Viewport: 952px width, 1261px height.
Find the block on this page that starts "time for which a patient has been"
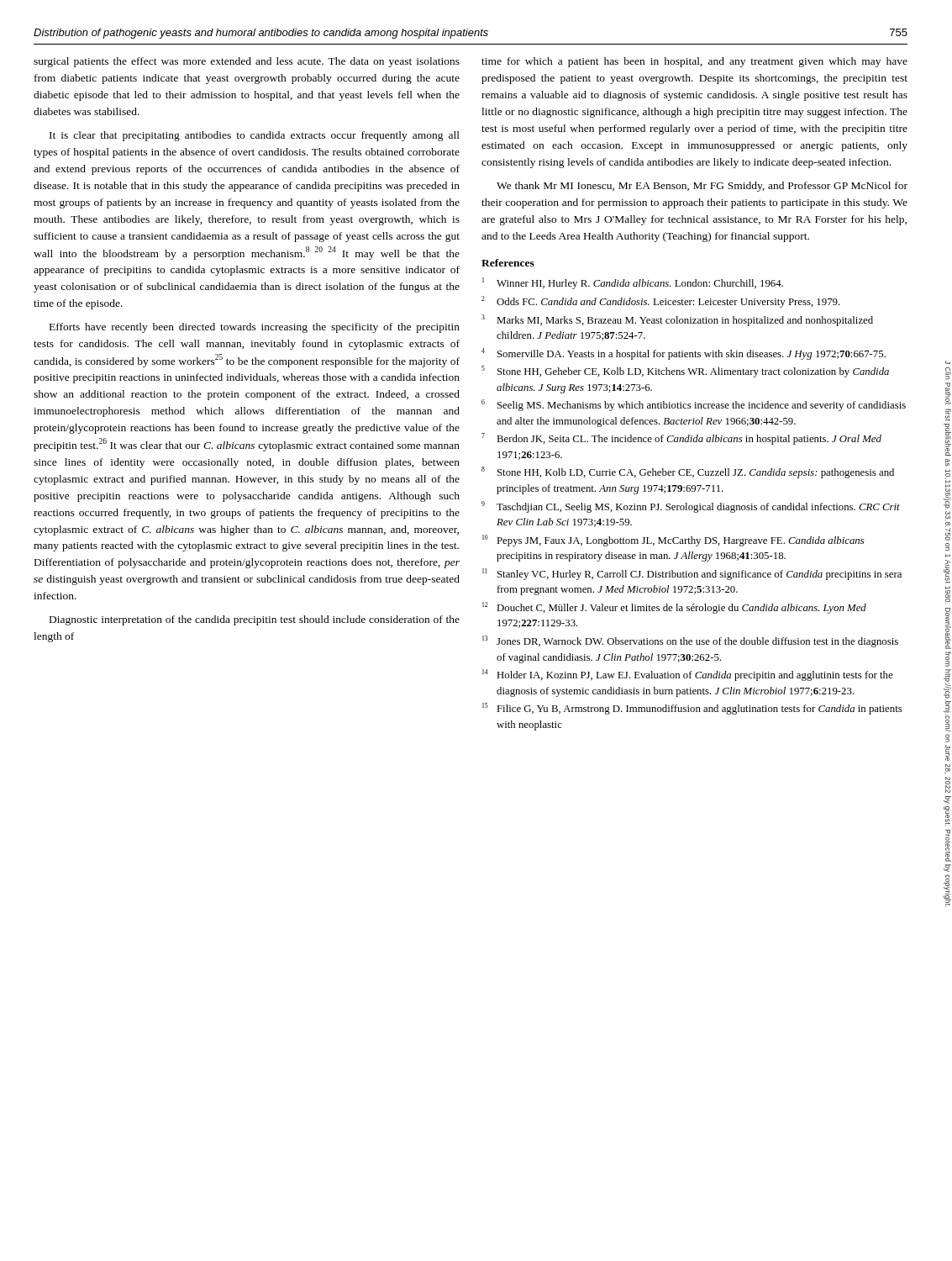[694, 149]
